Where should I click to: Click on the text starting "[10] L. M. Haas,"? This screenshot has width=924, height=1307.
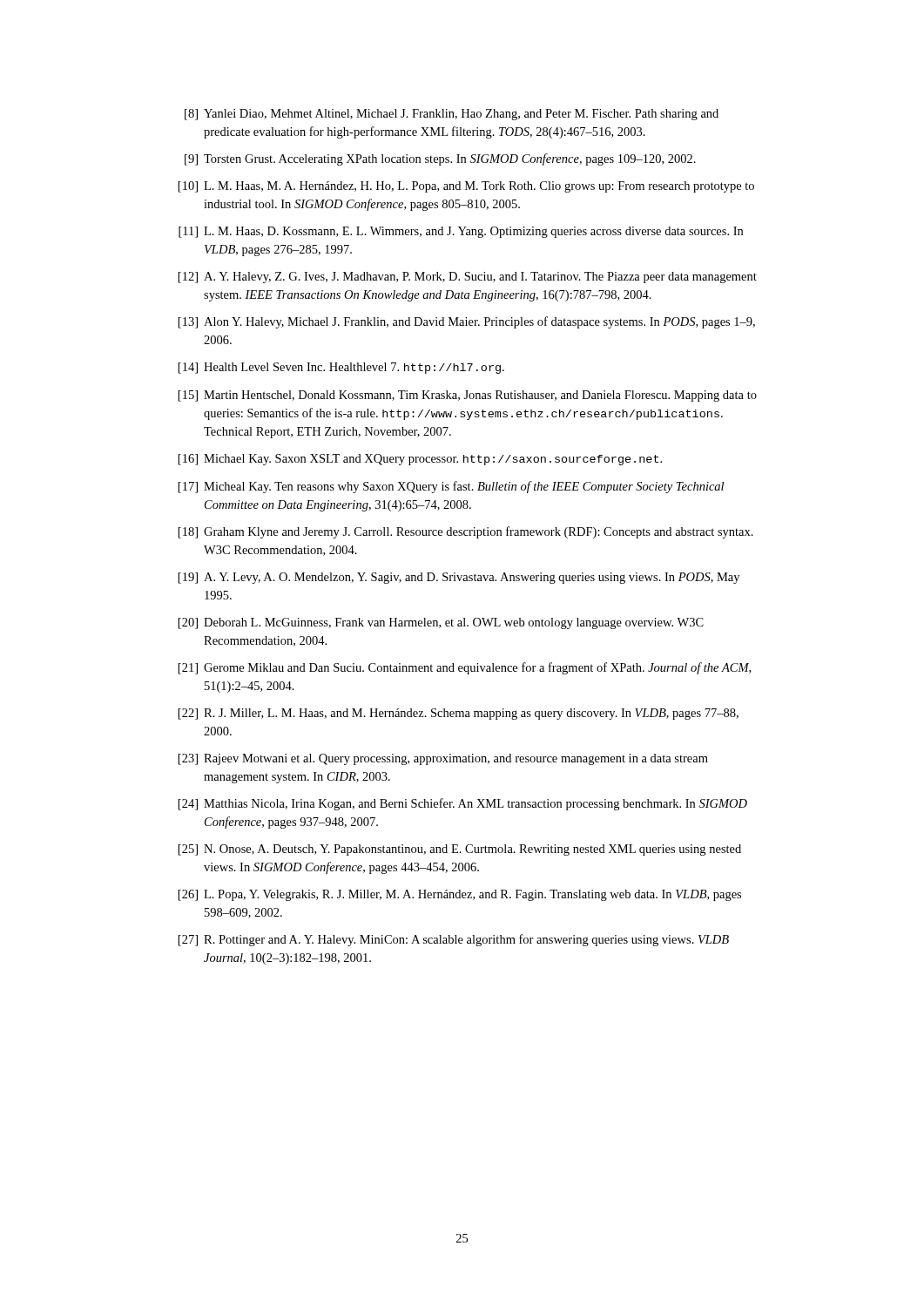462,195
